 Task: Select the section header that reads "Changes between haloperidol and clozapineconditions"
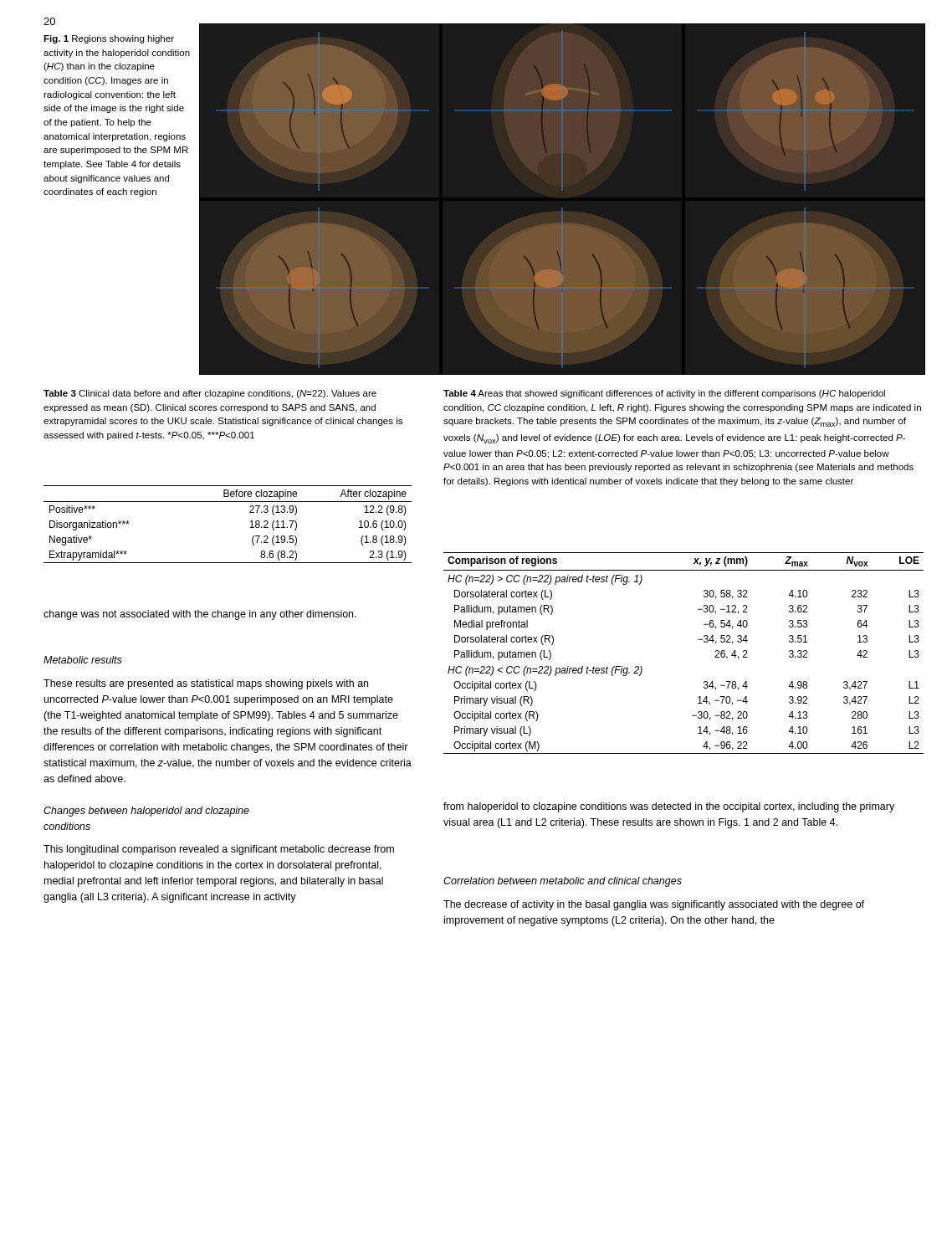(x=146, y=819)
